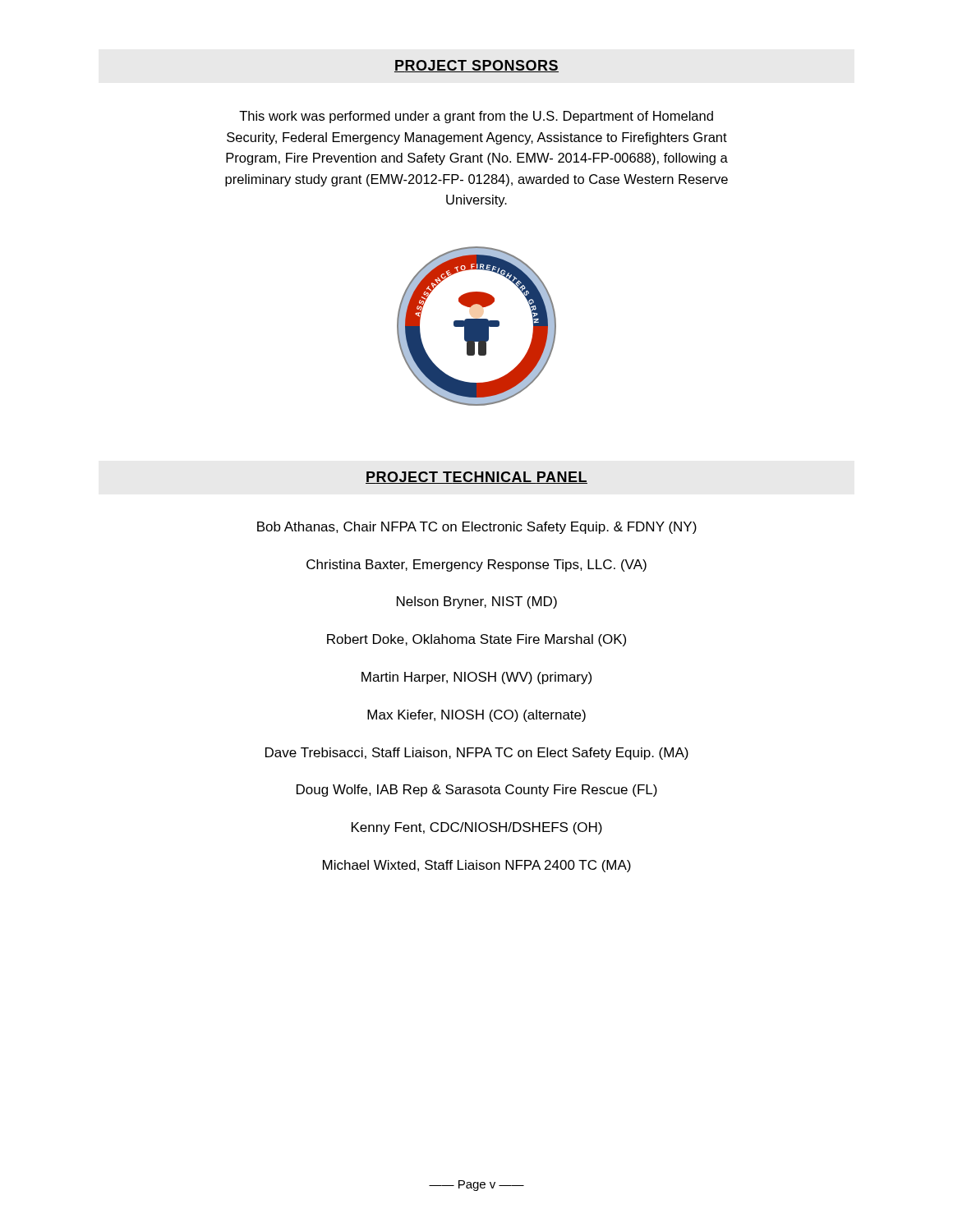Select the region starting "PROJECT SPONSORS"
Screen dimensions: 1232x953
(x=476, y=66)
